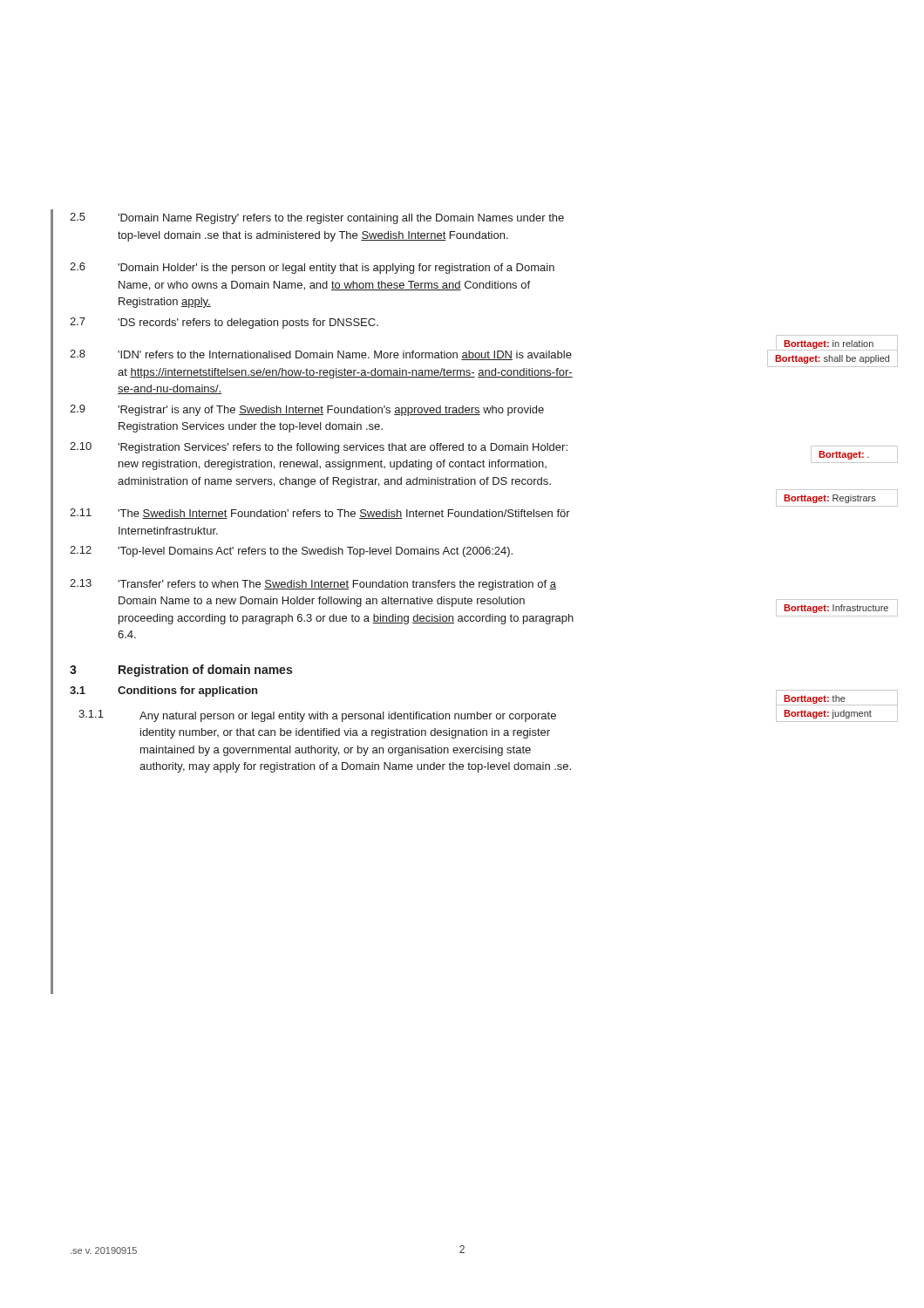The width and height of the screenshot is (924, 1308).
Task: Locate the list item containing "2.8 'IDN' refers to the Internationalised Domain Name."
Action: point(323,372)
